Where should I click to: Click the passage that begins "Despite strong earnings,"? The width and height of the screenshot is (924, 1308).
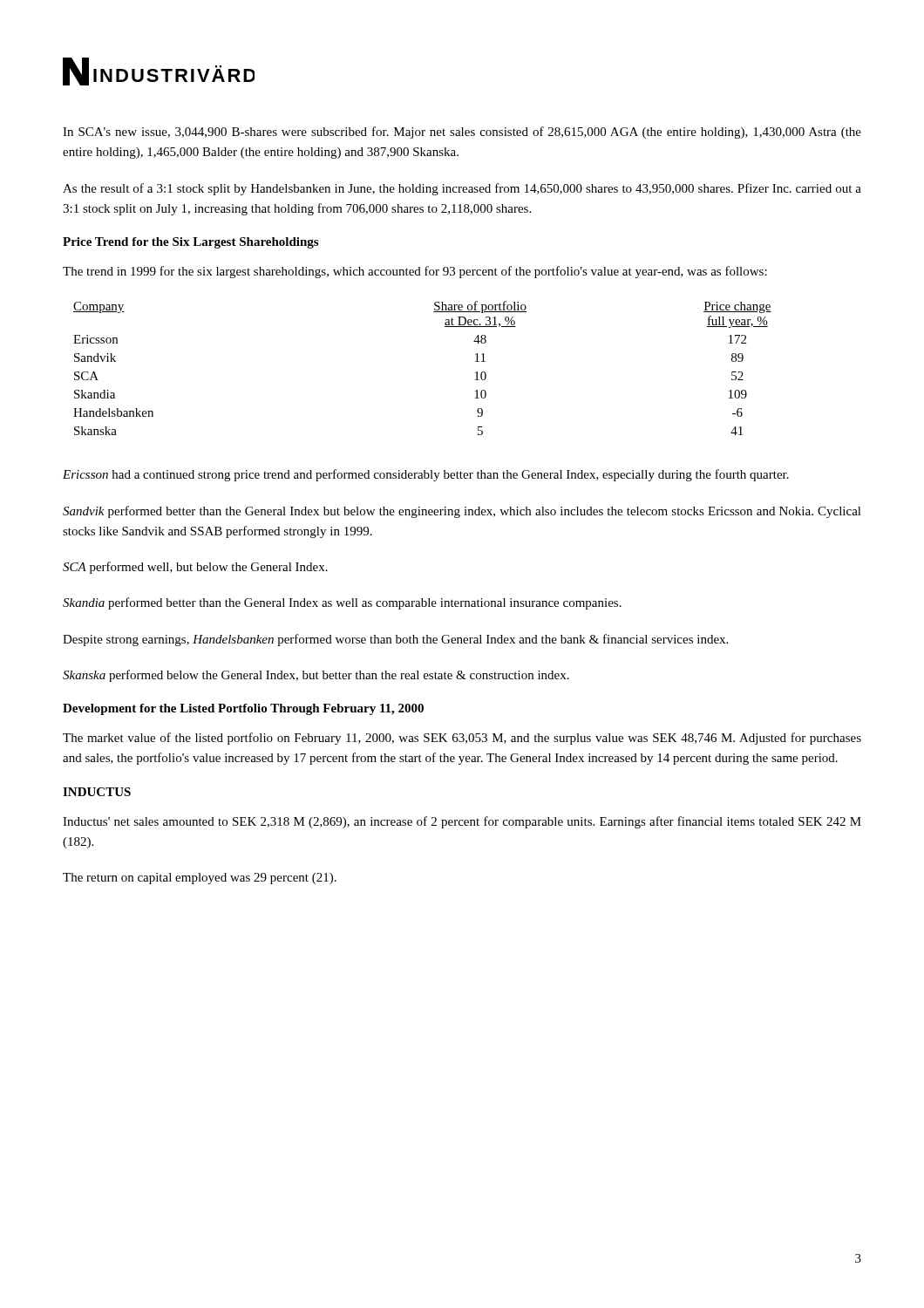[x=396, y=639]
